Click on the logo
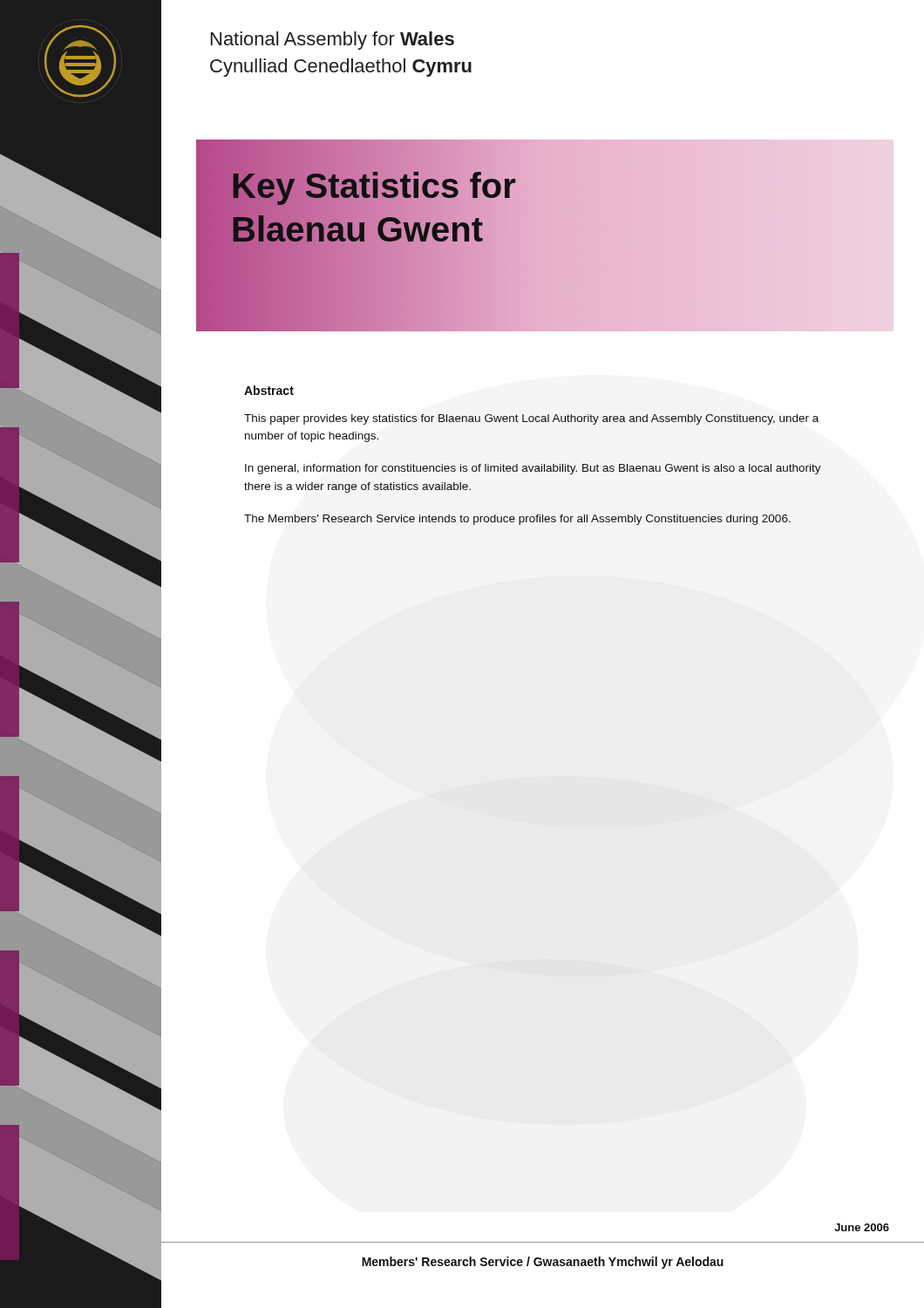 (x=81, y=63)
